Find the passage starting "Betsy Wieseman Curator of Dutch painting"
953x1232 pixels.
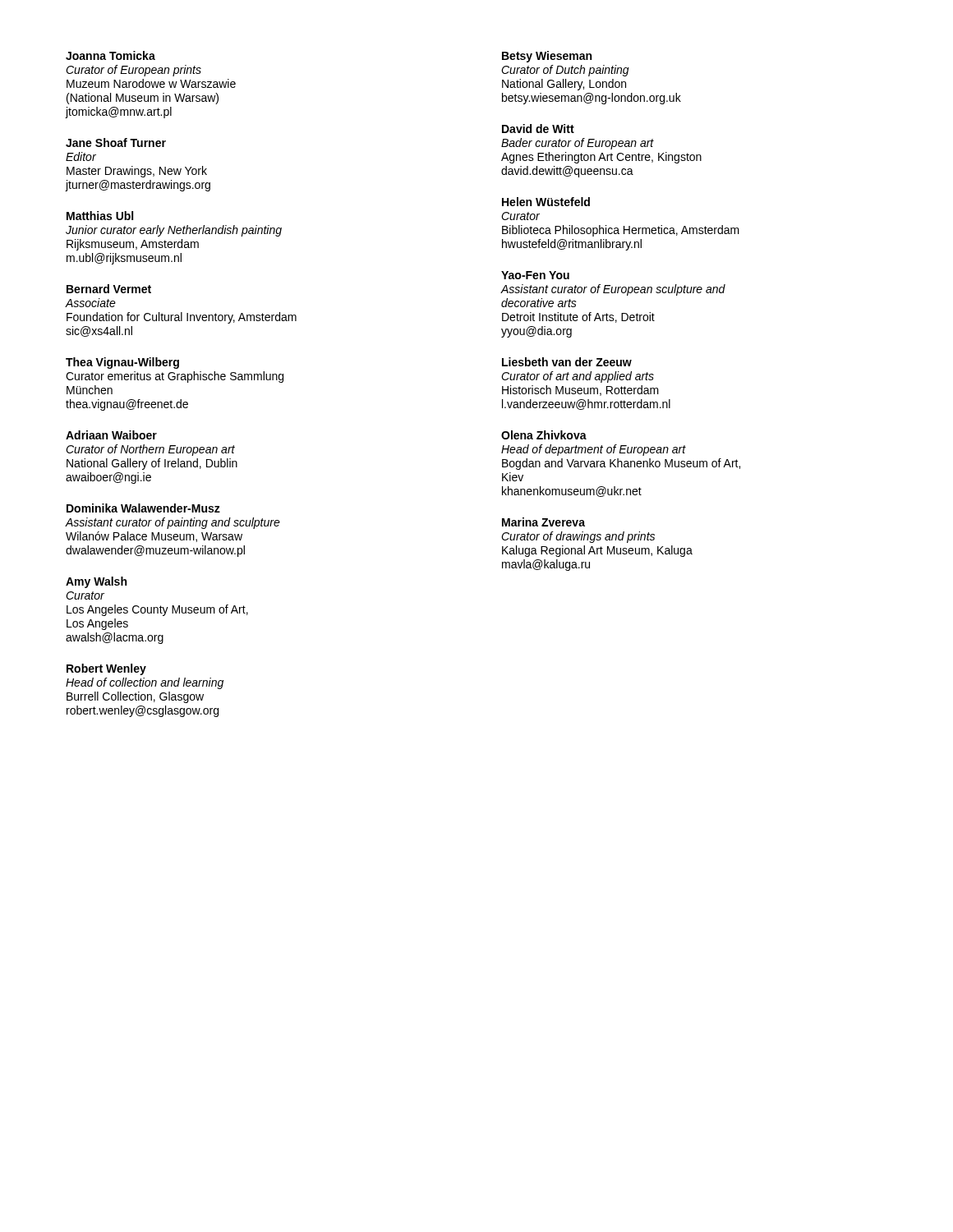click(x=547, y=57)
